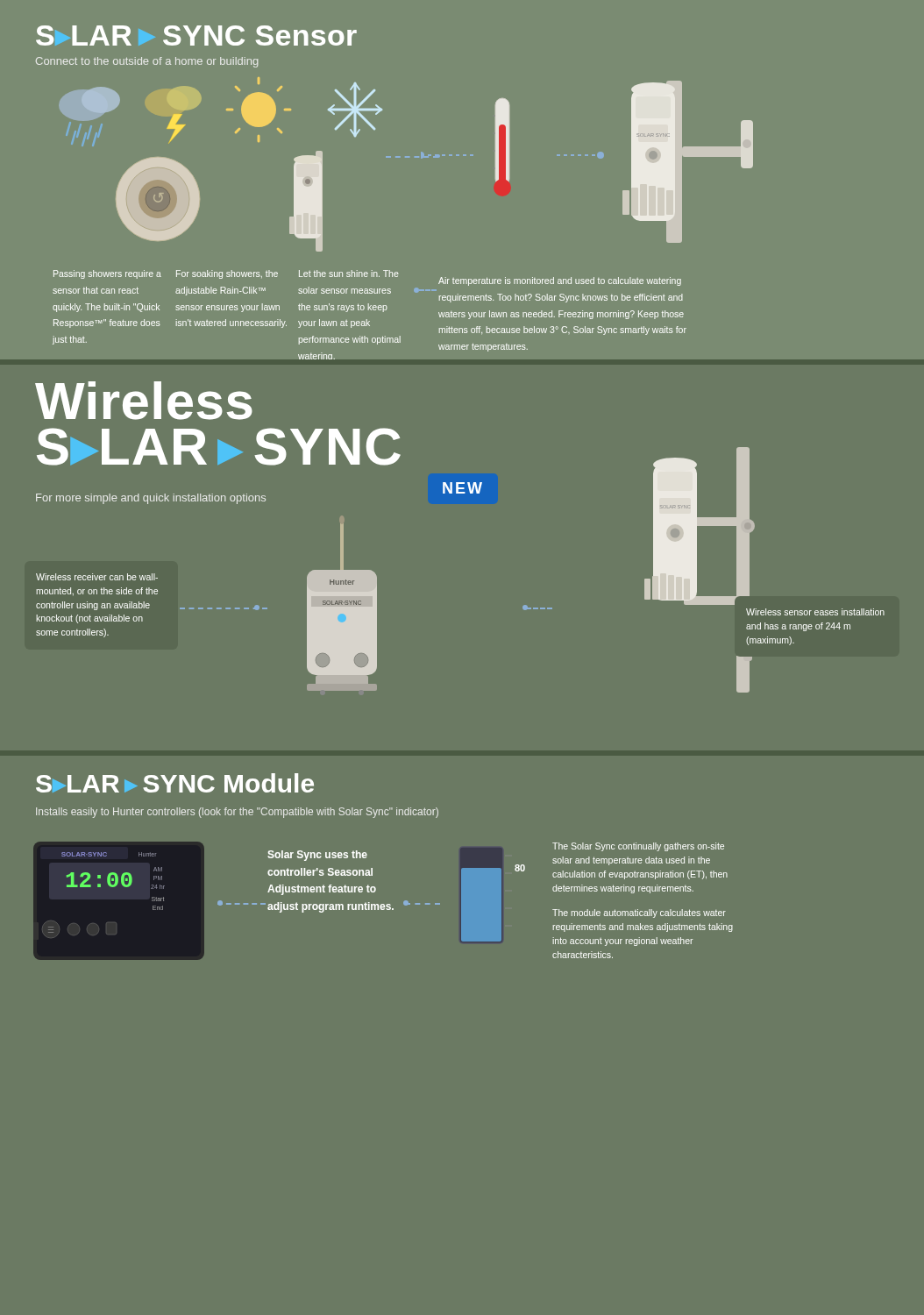
Task: Click on the region starting "Wireless S▸LAR►SYNC"
Action: [219, 424]
